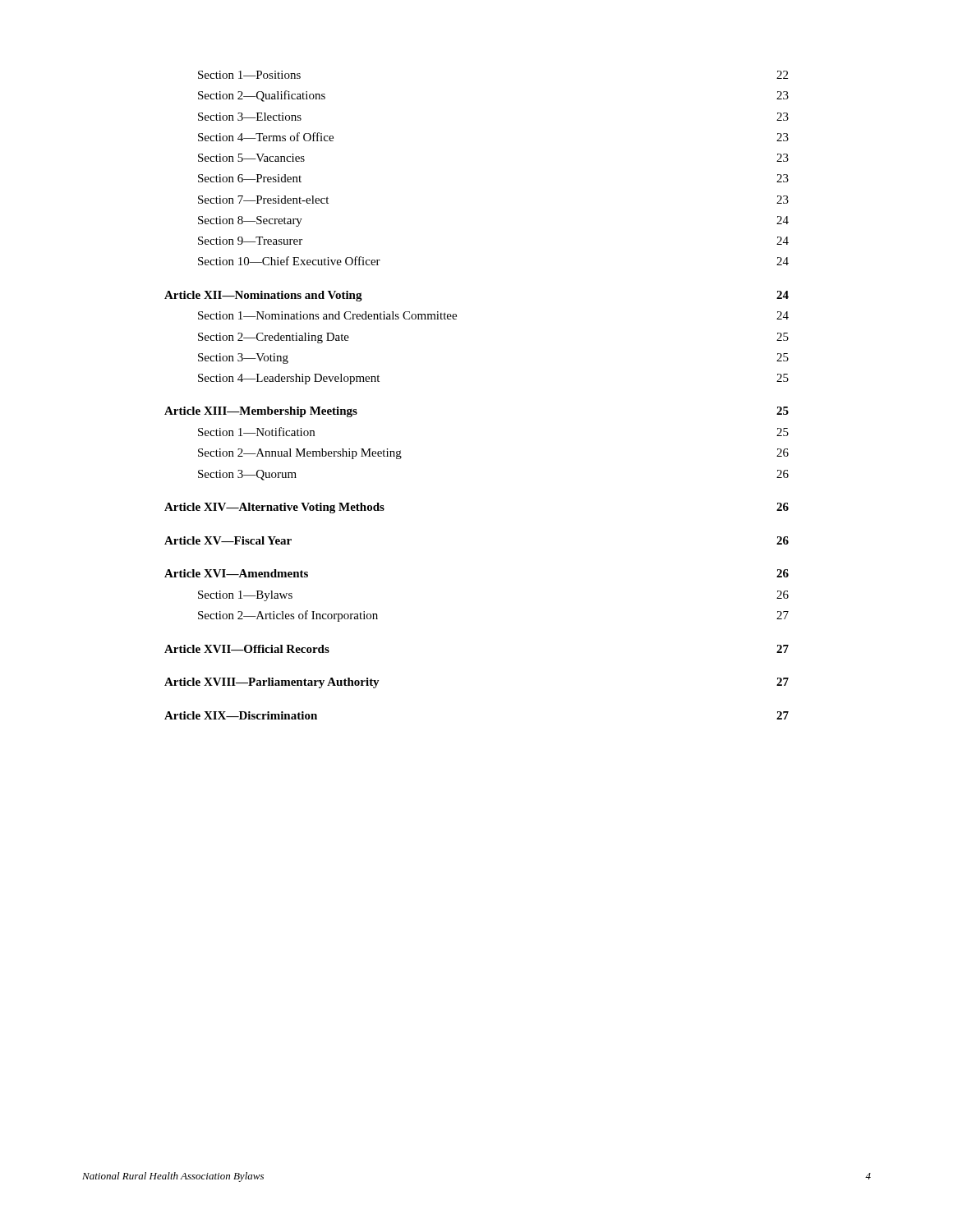Find "Section 9—Treasurer 24" on this page
953x1232 pixels.
tap(254, 242)
